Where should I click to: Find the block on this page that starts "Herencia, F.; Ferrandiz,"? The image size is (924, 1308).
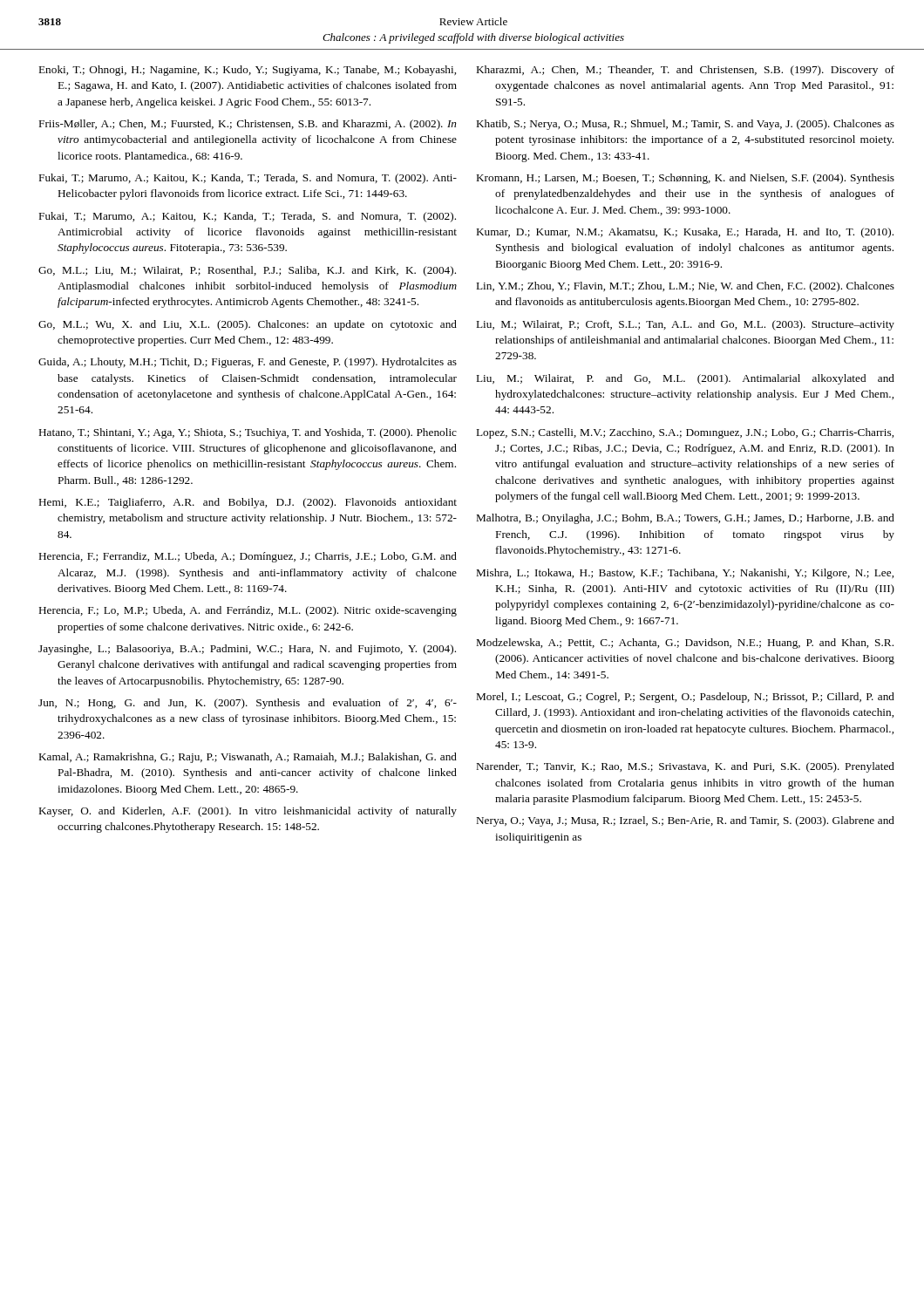click(248, 572)
